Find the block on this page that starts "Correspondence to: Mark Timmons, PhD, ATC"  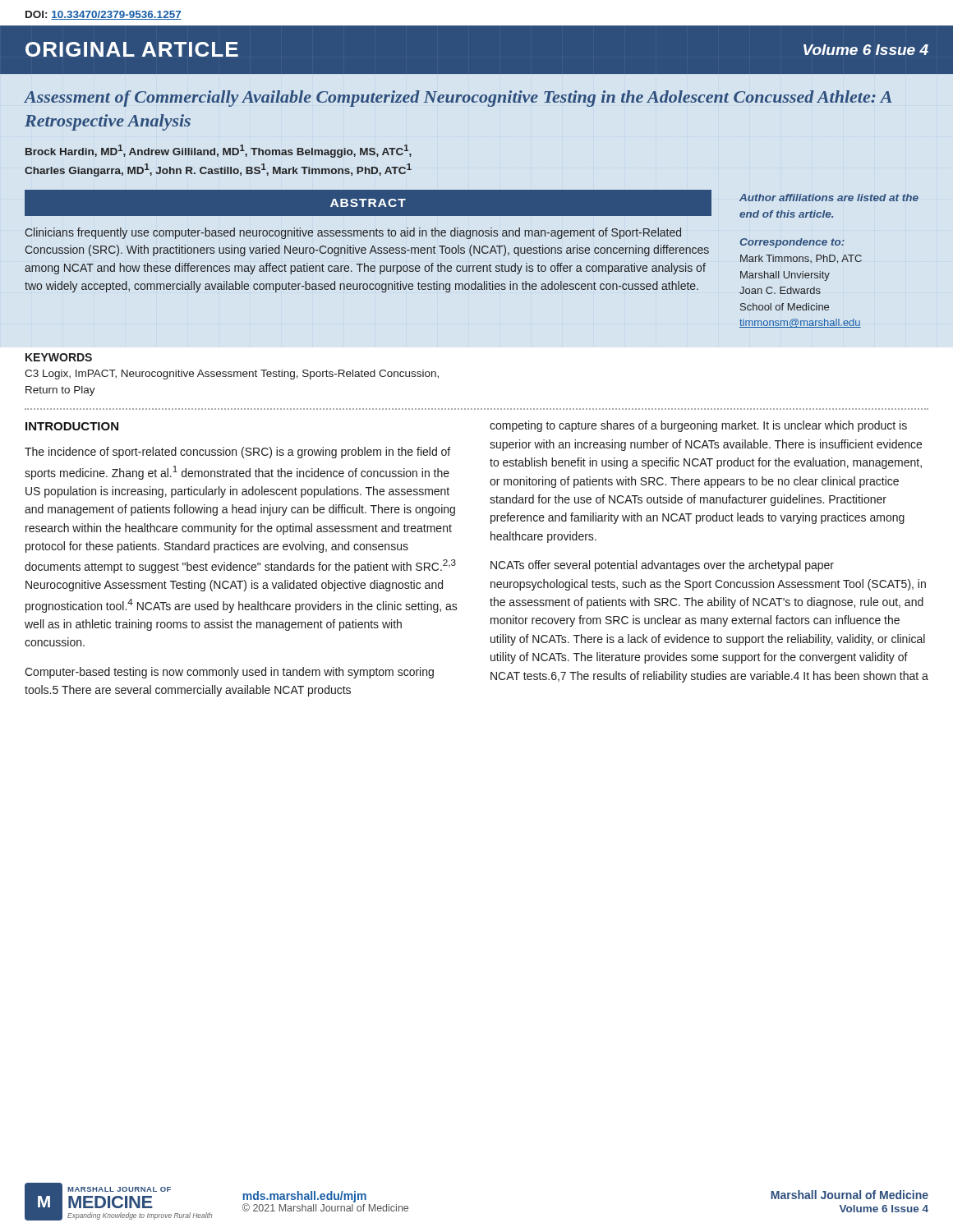coord(834,283)
